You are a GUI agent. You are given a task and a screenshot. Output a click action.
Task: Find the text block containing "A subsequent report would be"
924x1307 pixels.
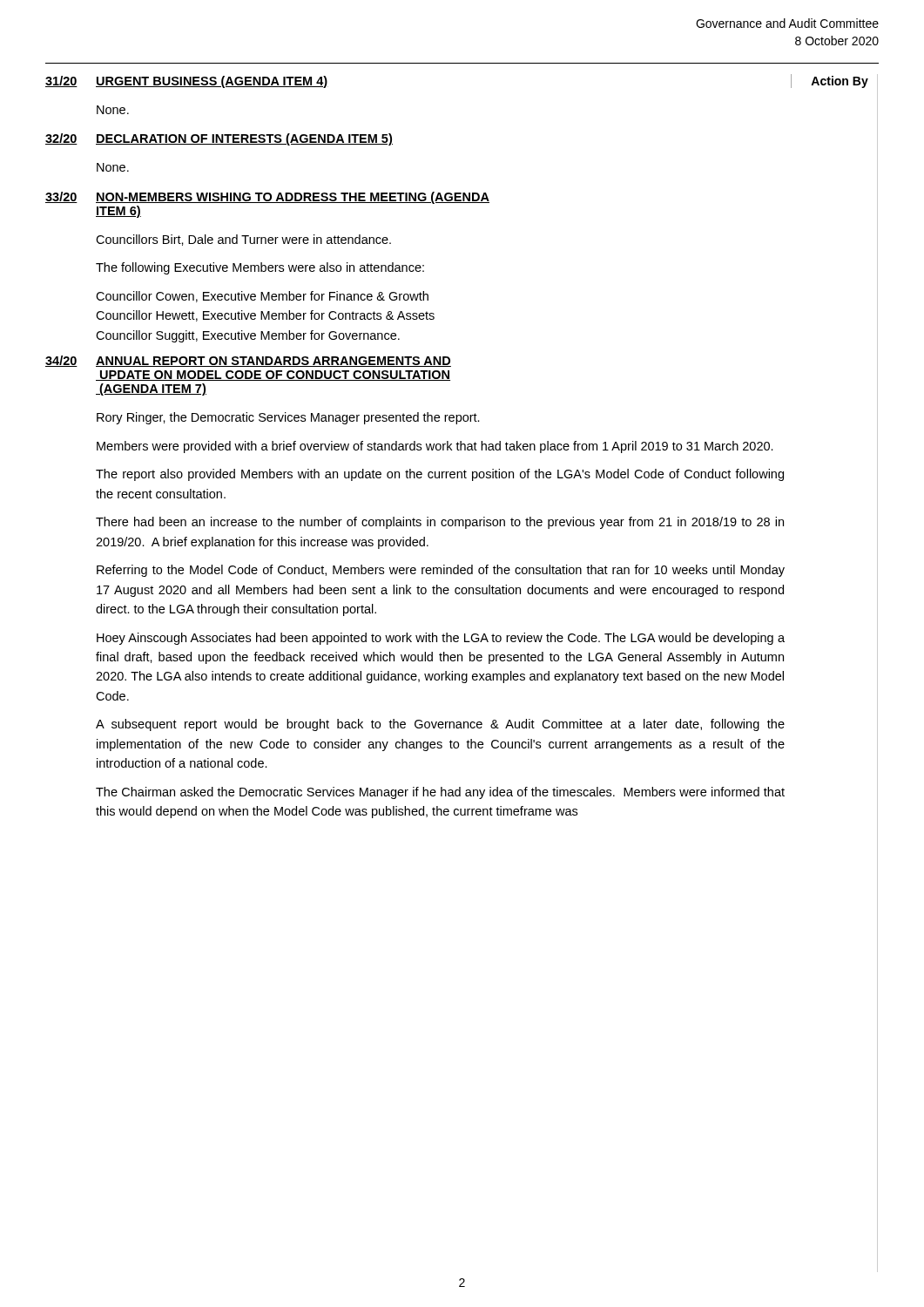(x=440, y=744)
